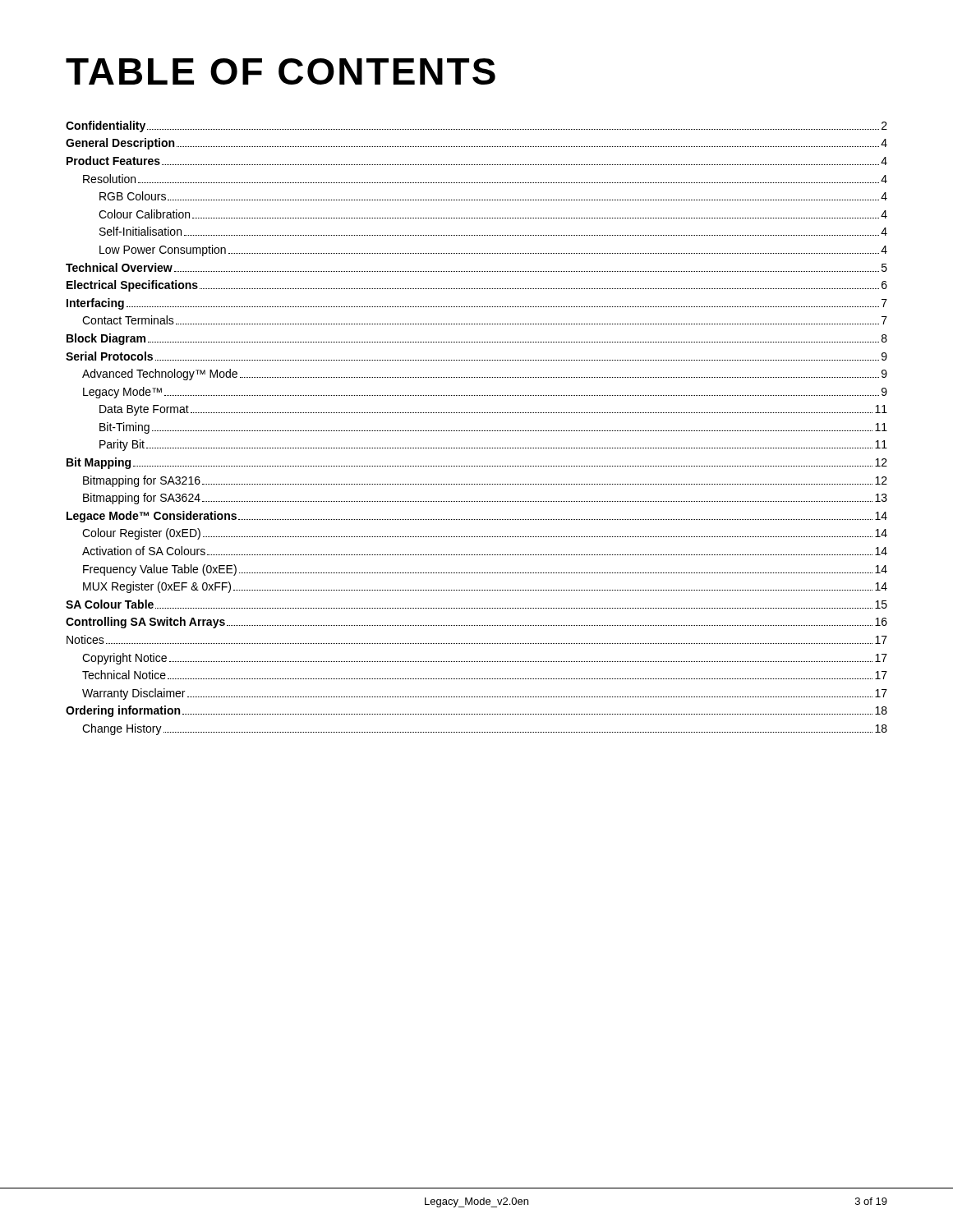Click on the element starting "MUX Register (0xEF & 0xFF) 14"
Screen dimensions: 1232x953
476,587
